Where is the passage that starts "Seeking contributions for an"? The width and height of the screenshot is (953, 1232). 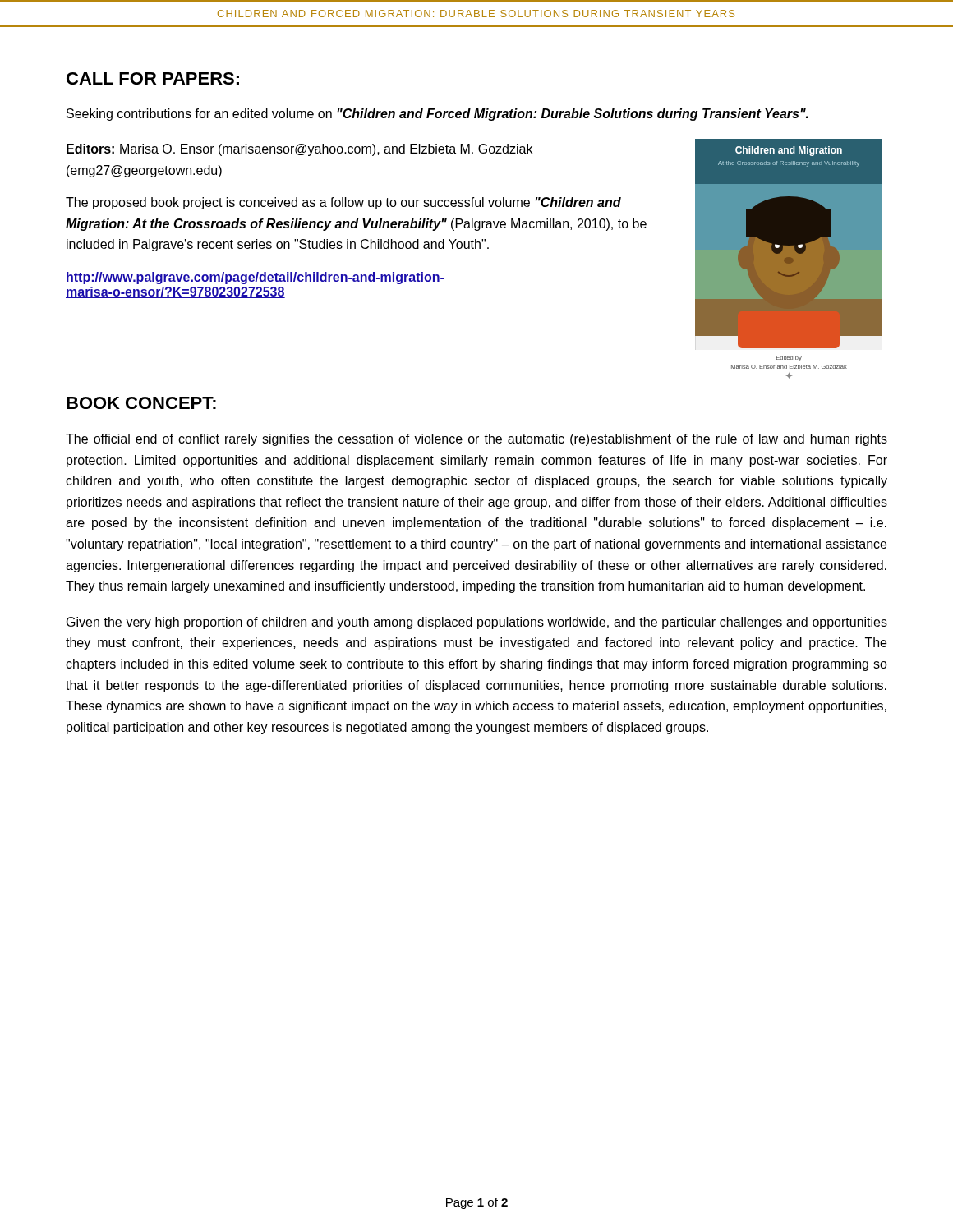tap(437, 114)
